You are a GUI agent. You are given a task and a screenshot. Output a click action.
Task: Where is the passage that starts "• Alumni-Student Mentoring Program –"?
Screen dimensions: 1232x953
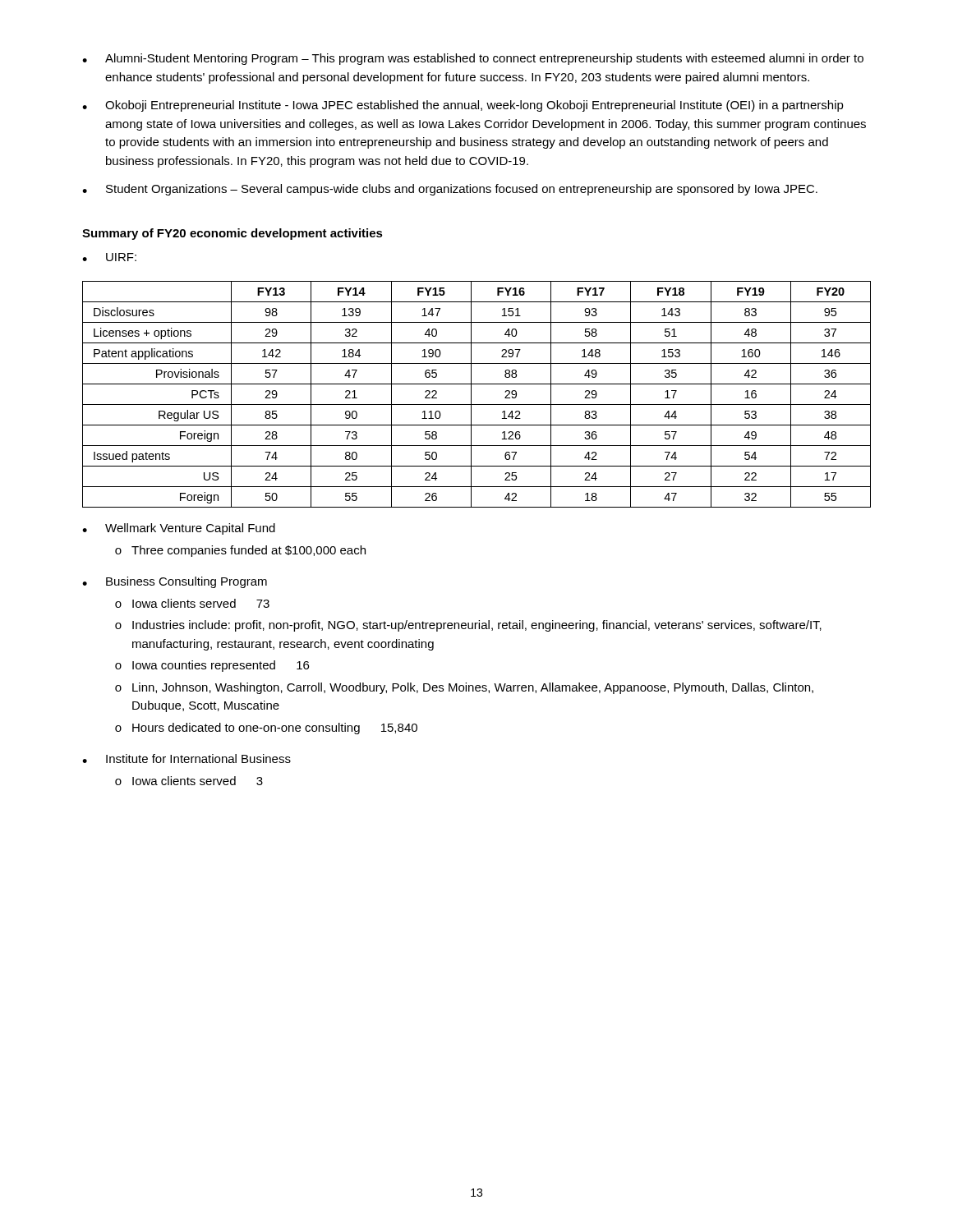click(476, 68)
